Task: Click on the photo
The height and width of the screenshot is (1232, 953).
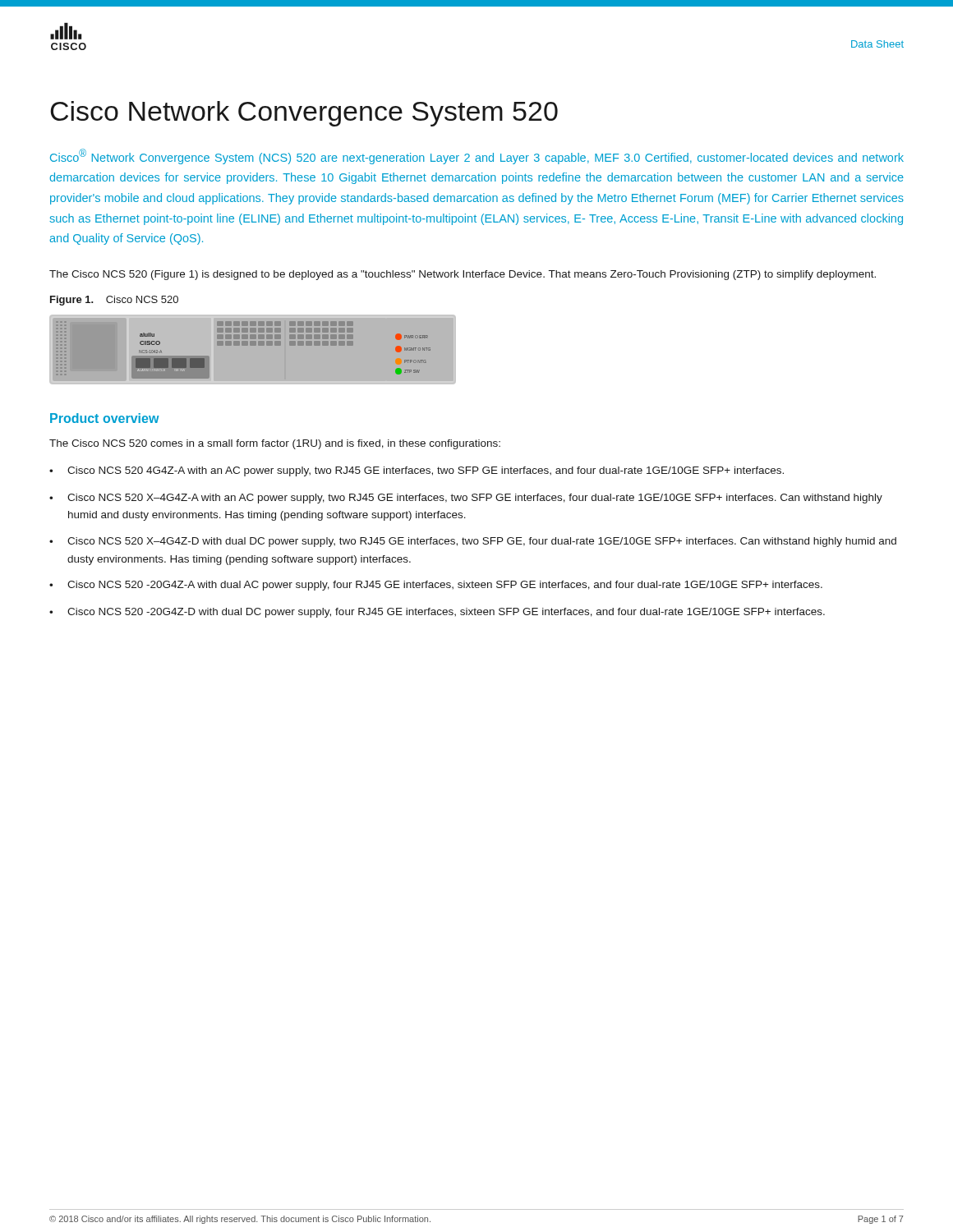Action: click(476, 352)
